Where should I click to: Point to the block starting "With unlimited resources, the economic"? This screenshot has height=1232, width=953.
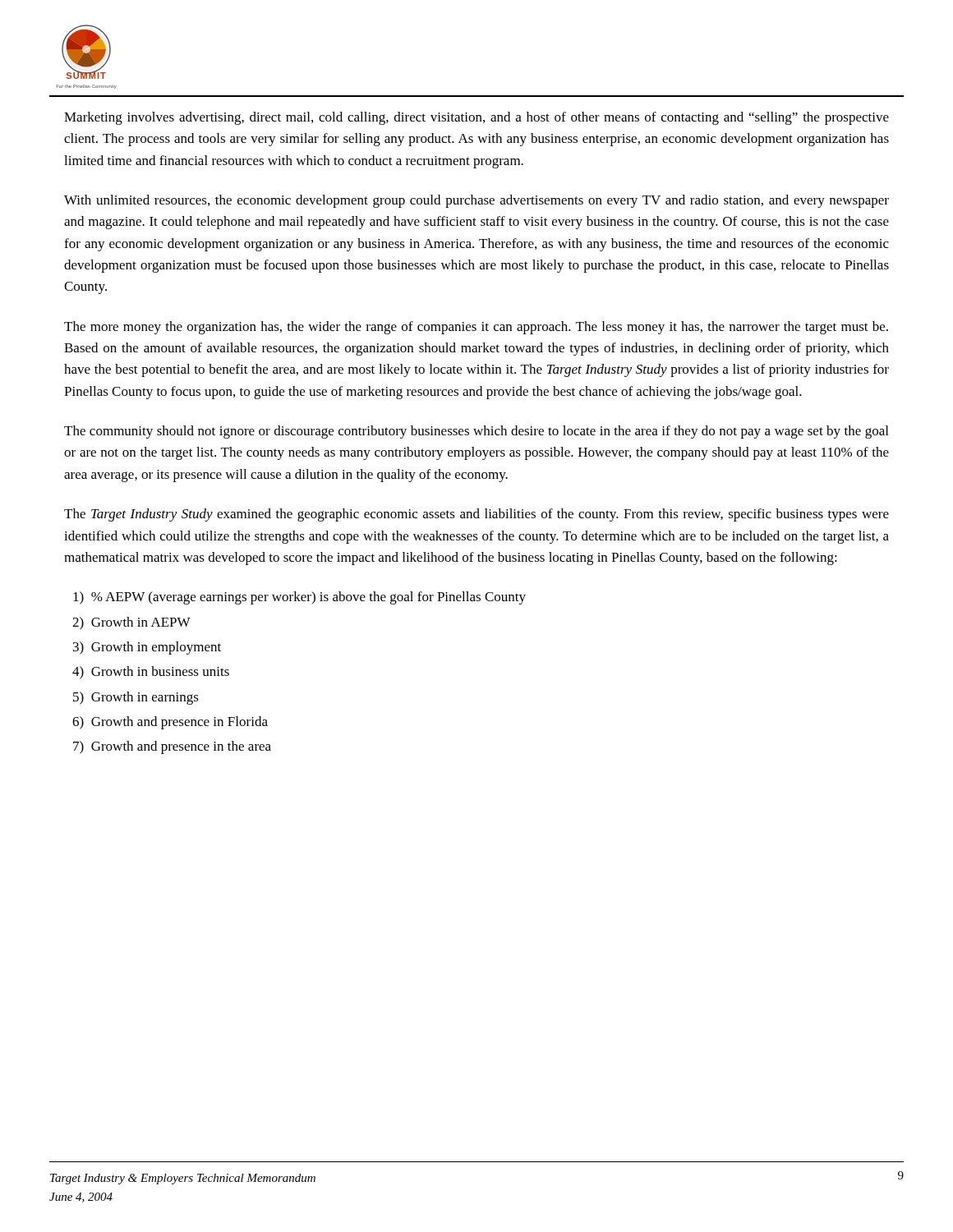point(476,243)
